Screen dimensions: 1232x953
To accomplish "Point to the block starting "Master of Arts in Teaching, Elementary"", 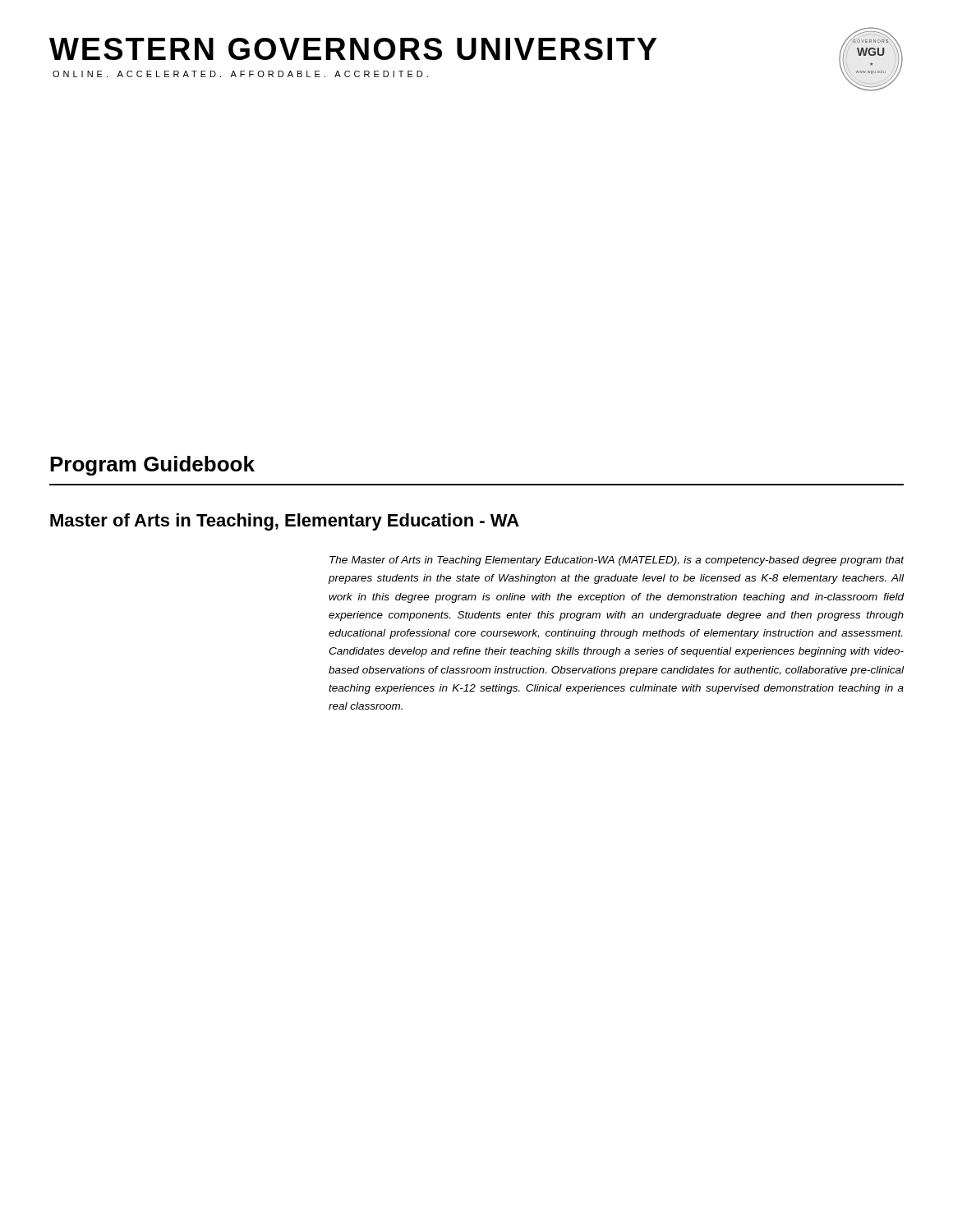I will click(284, 520).
